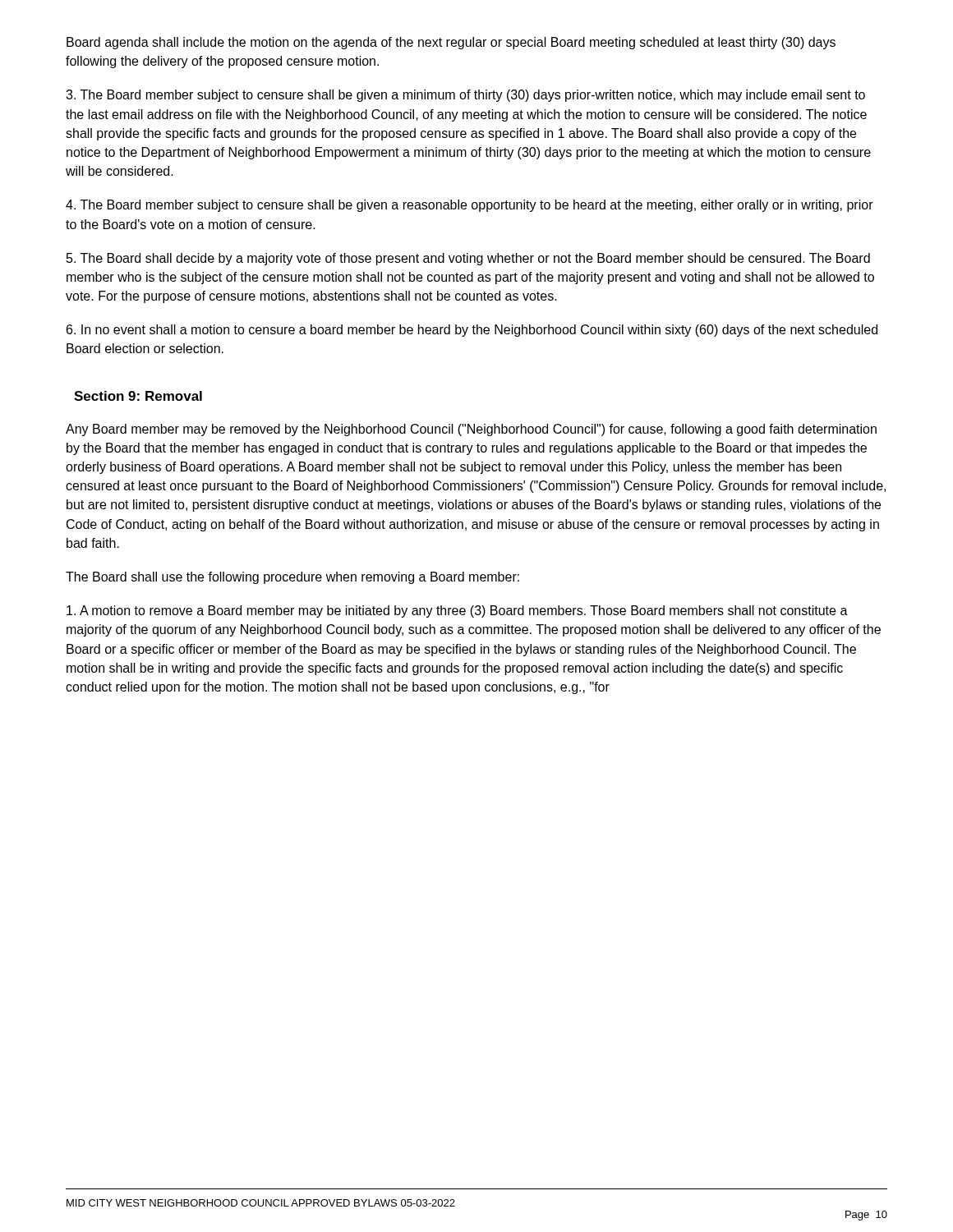
Task: Where is the passage that starts "A motion to remove"?
Action: point(473,649)
